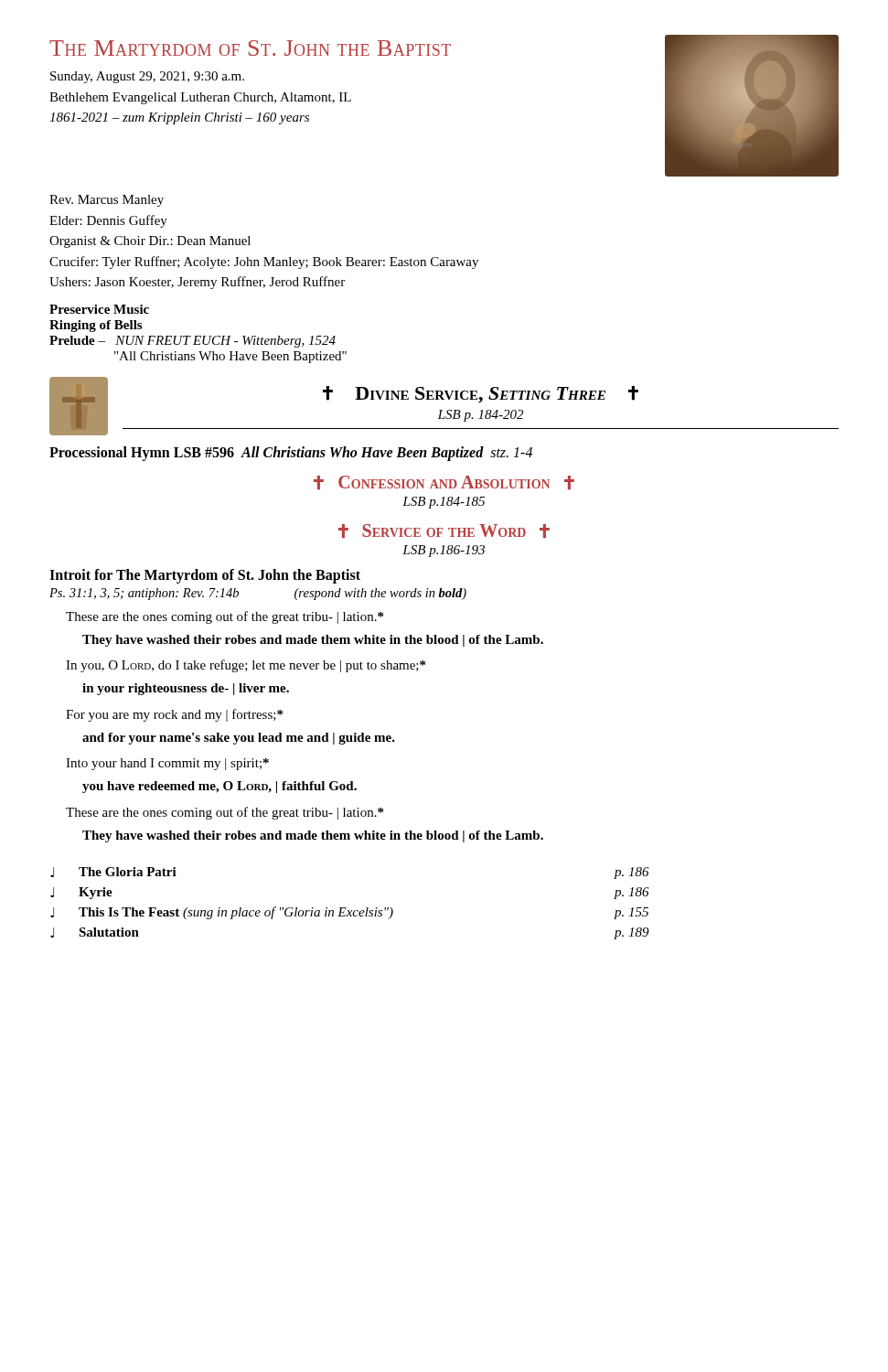Point to the block beginning "Rev. Marcus Manley Elder: Dennis Guffey"
888x1372 pixels.
107,201
